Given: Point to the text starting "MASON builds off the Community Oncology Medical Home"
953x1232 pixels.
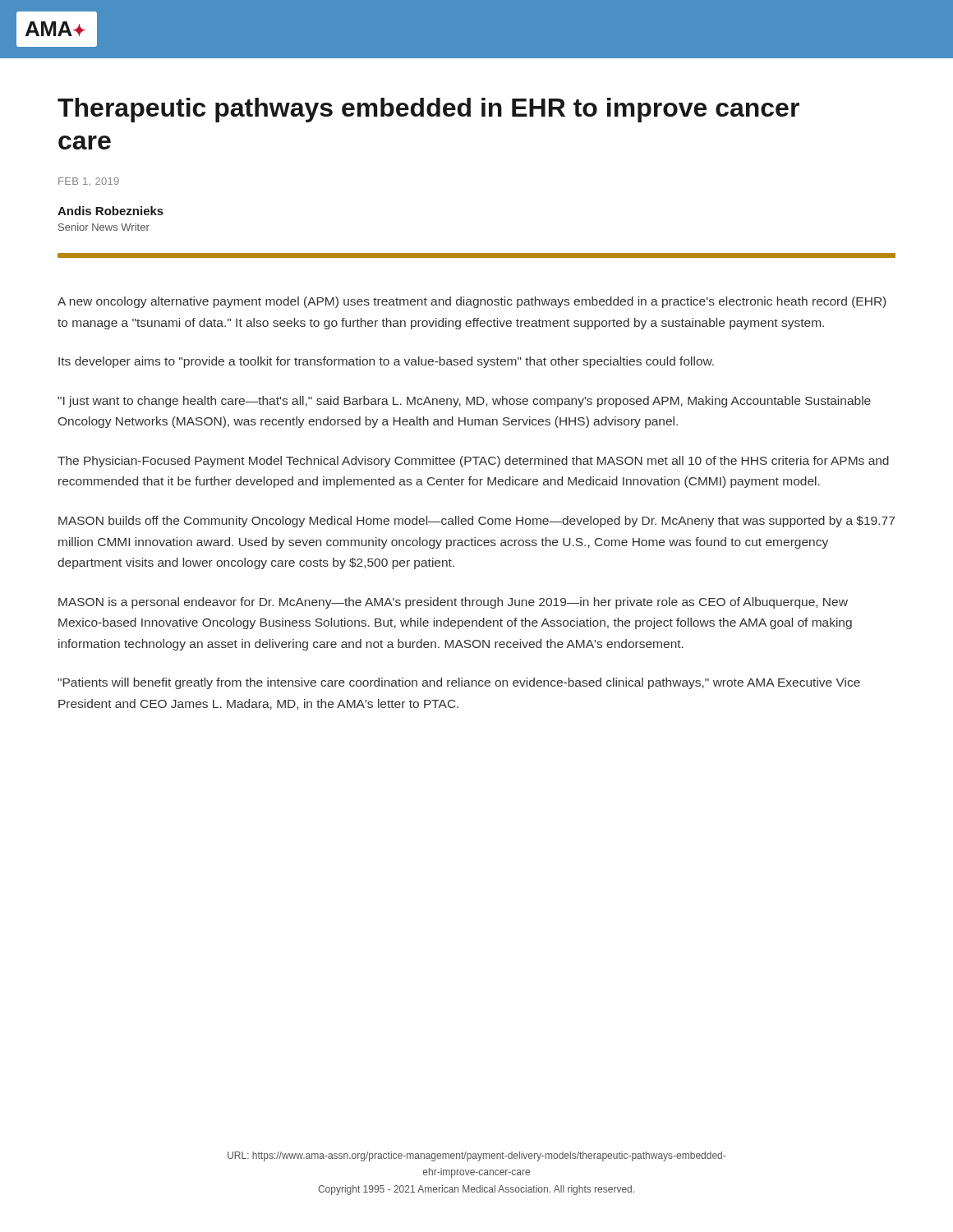Looking at the screenshot, I should coord(476,542).
